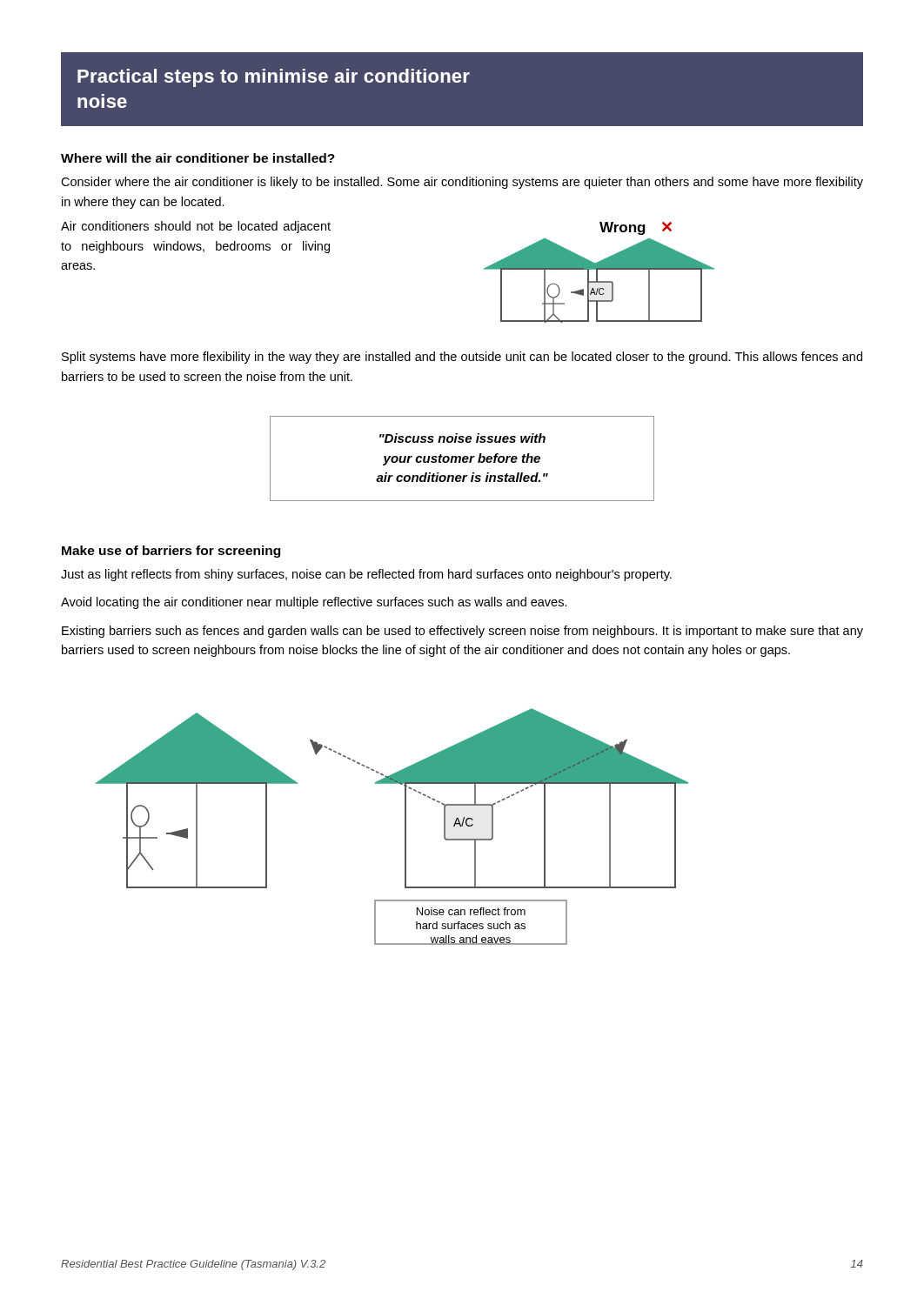Point to the passage starting "Existing barriers such as fences and garden"
Image resolution: width=924 pixels, height=1305 pixels.
pyautogui.click(x=462, y=640)
